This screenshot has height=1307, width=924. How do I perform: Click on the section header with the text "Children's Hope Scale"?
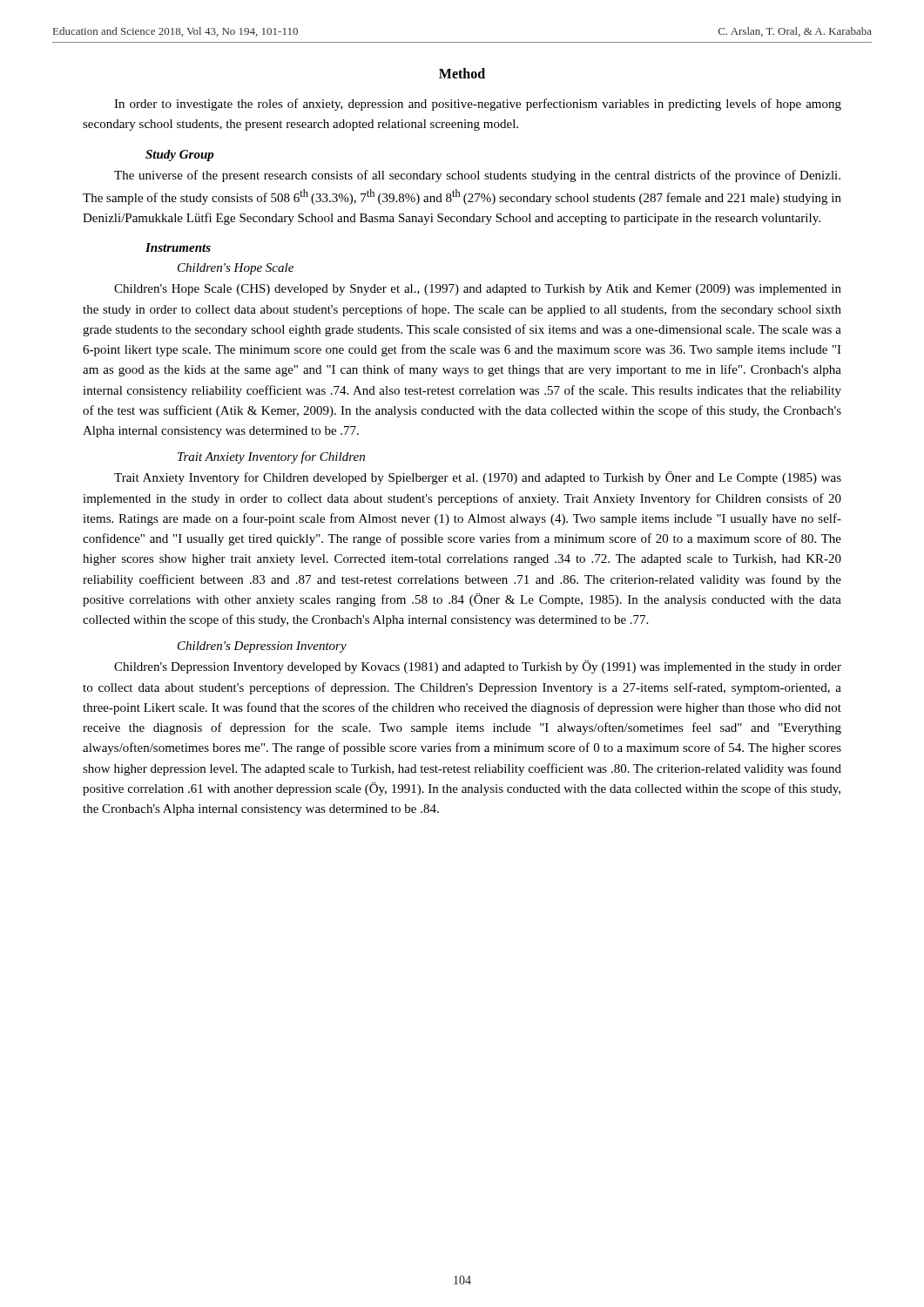[x=235, y=268]
